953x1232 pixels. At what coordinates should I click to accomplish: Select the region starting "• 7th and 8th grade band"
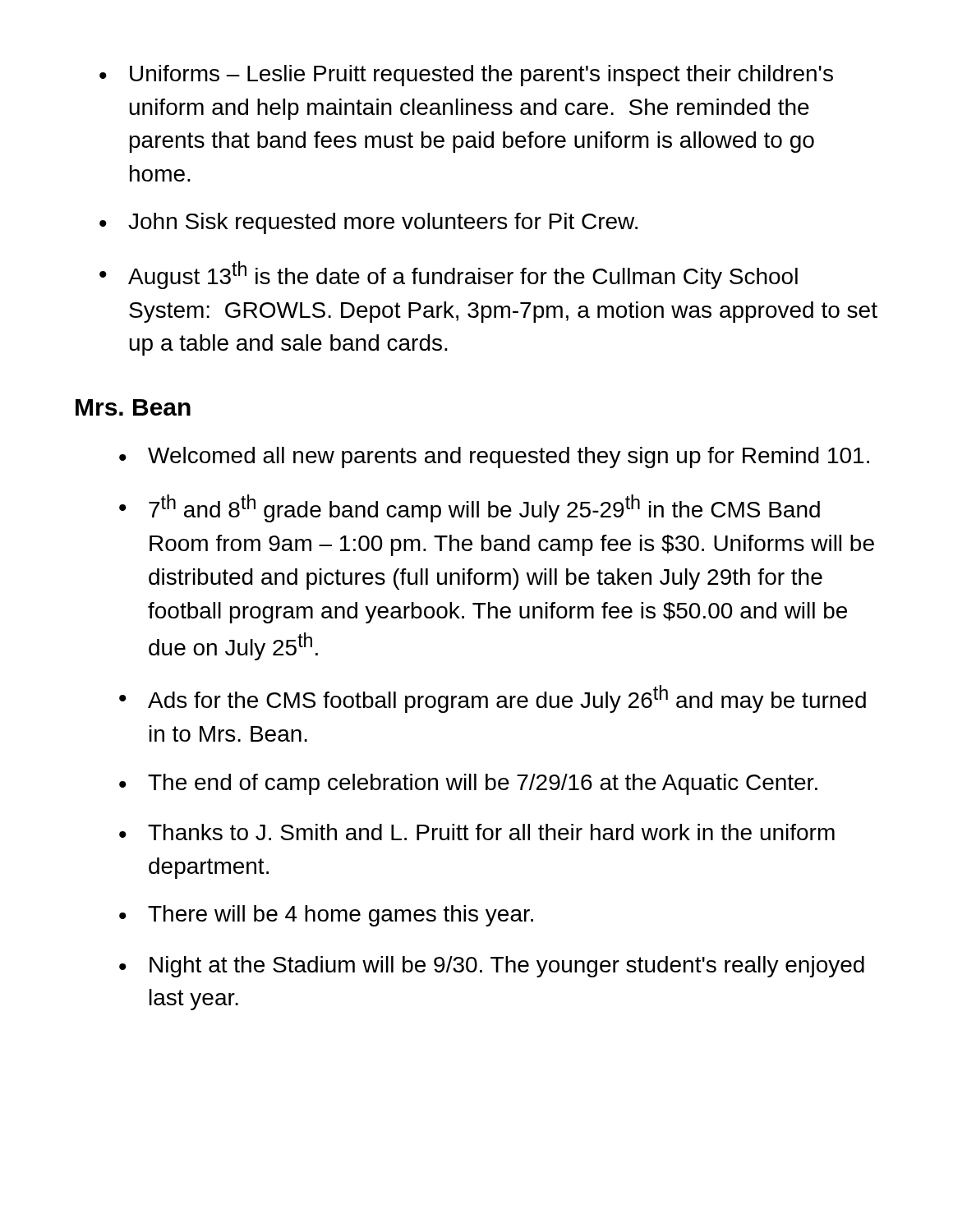(499, 578)
